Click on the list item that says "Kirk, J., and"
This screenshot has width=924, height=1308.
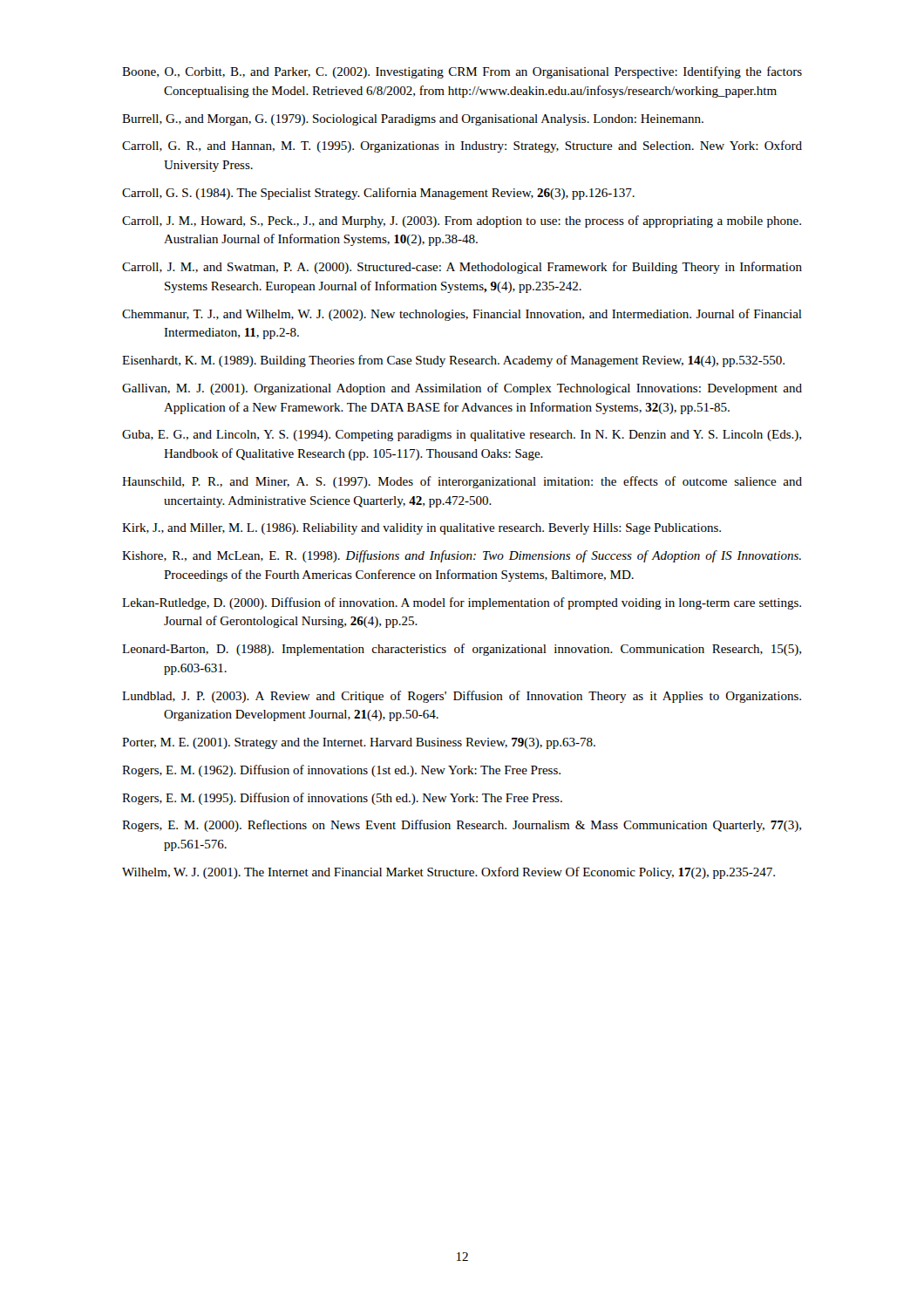422,528
